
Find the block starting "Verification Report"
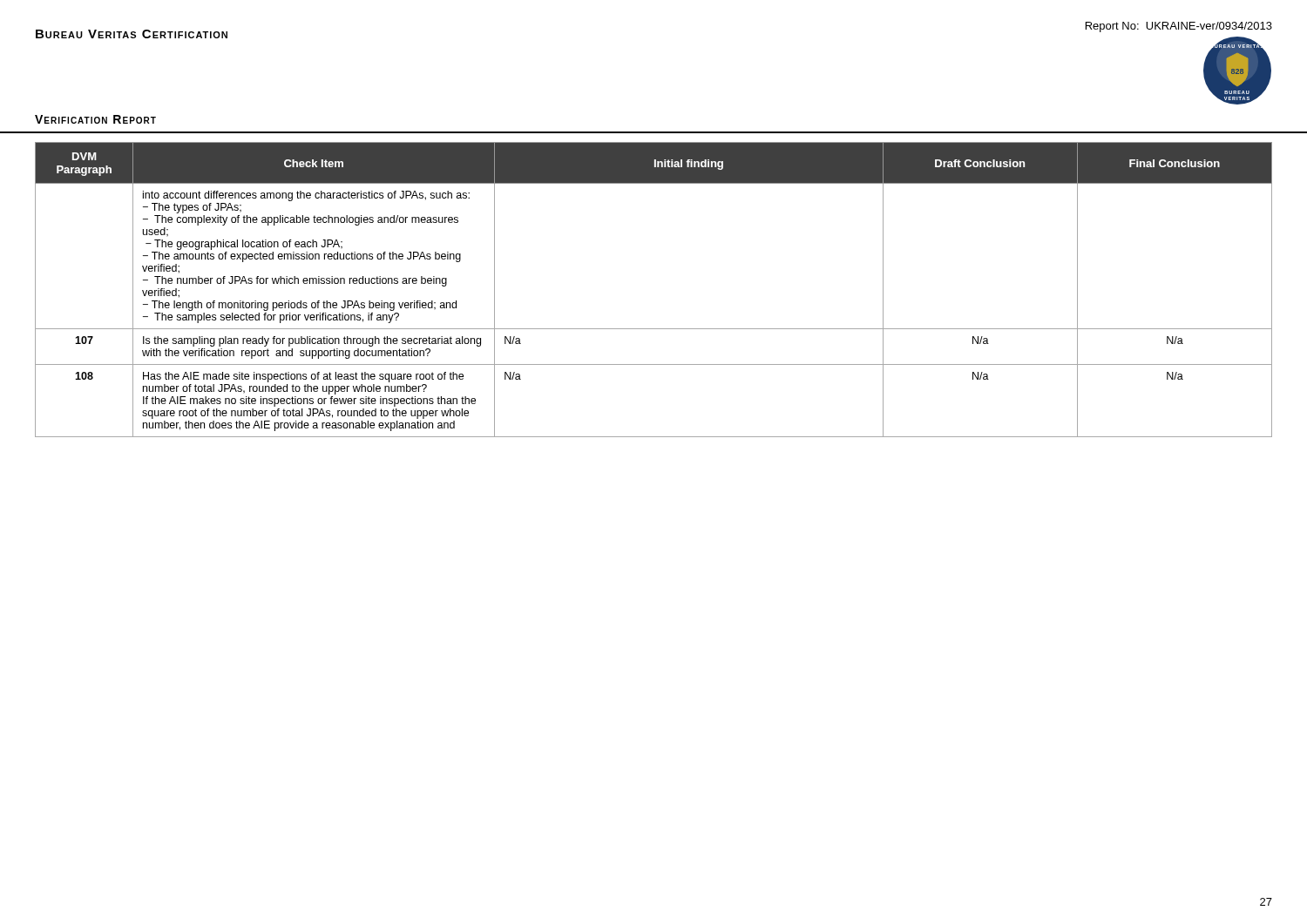pyautogui.click(x=96, y=119)
